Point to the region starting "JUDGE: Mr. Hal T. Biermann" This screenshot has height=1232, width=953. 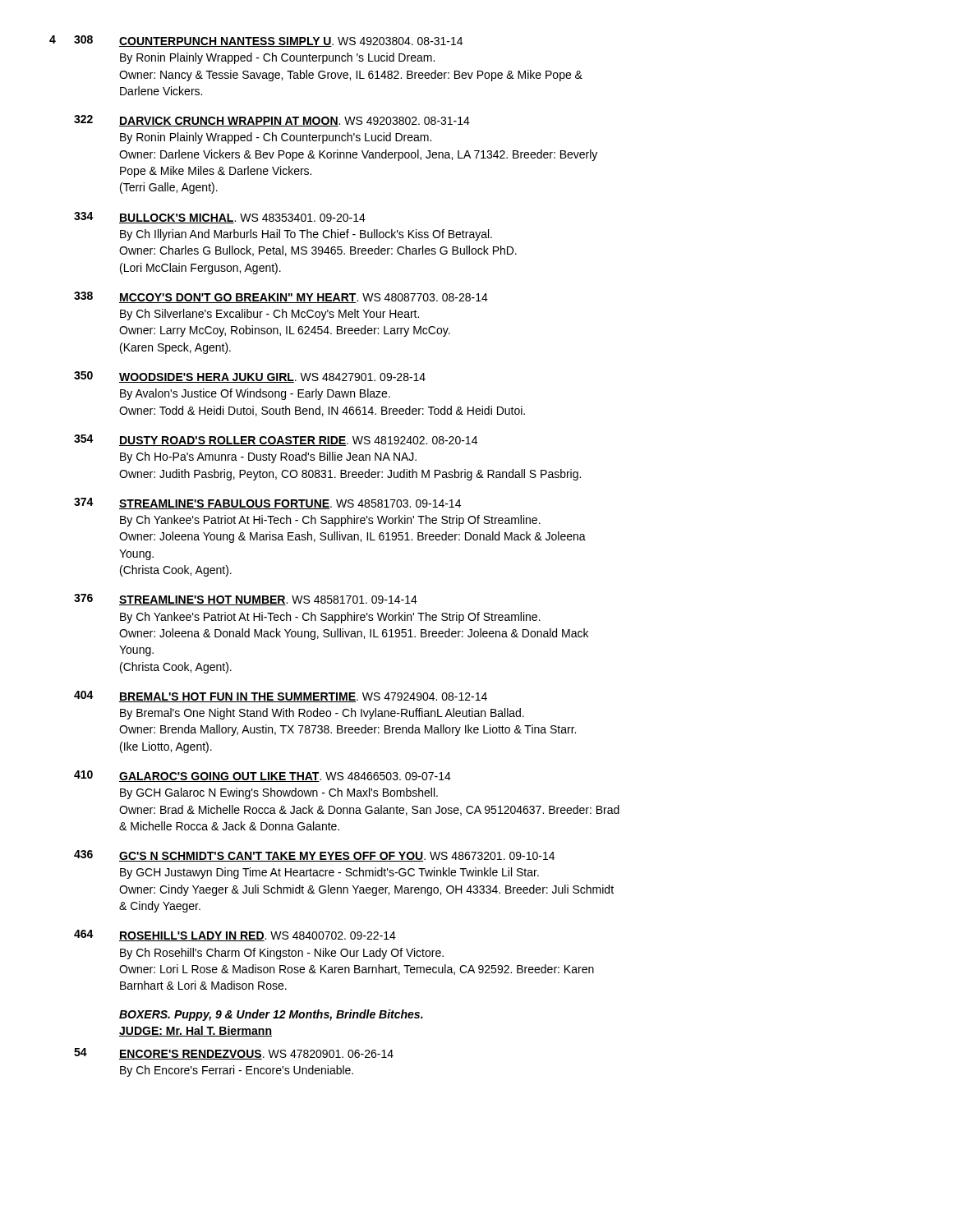point(196,1030)
